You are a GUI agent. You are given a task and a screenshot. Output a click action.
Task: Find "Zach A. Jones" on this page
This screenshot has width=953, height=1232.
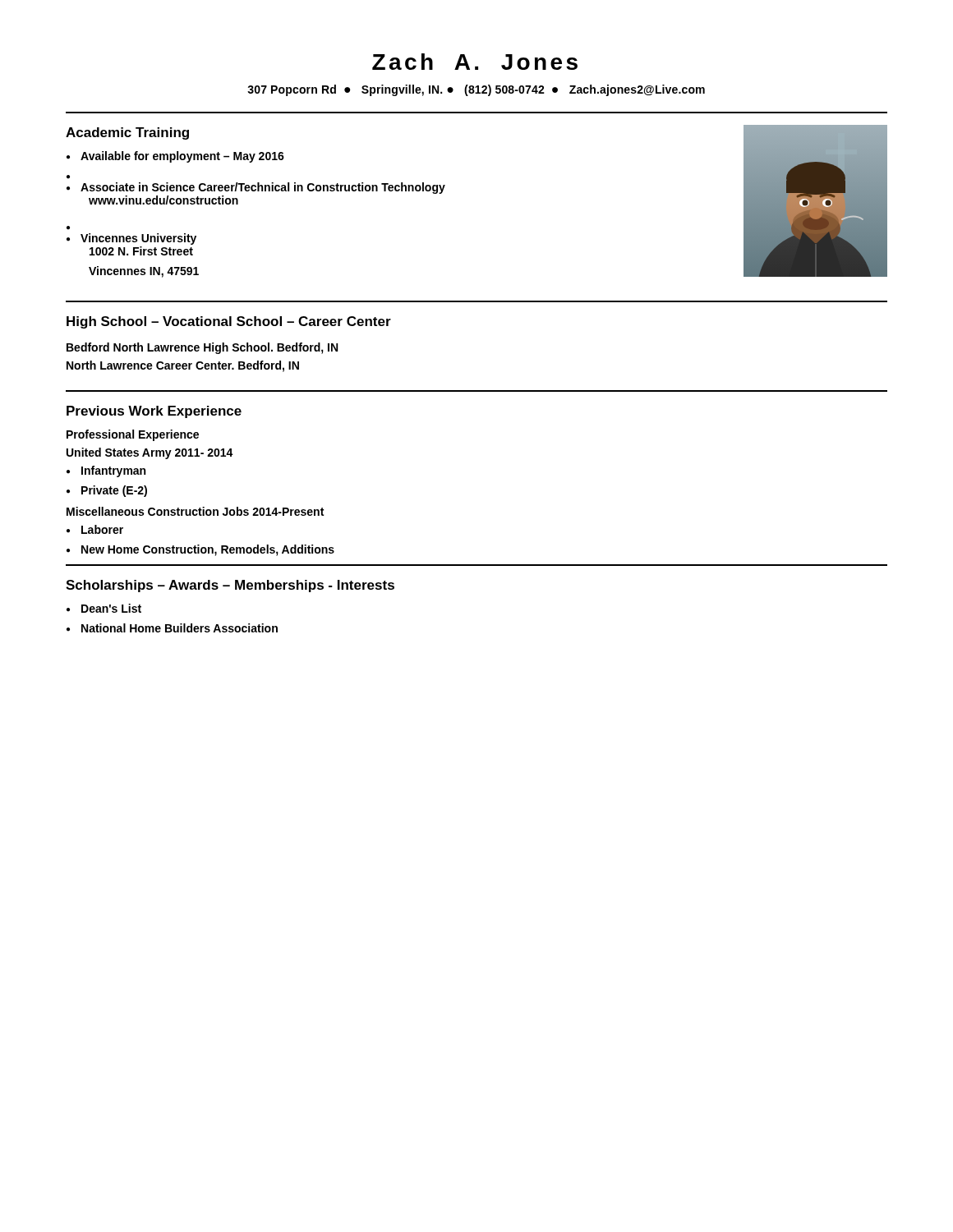pos(476,62)
